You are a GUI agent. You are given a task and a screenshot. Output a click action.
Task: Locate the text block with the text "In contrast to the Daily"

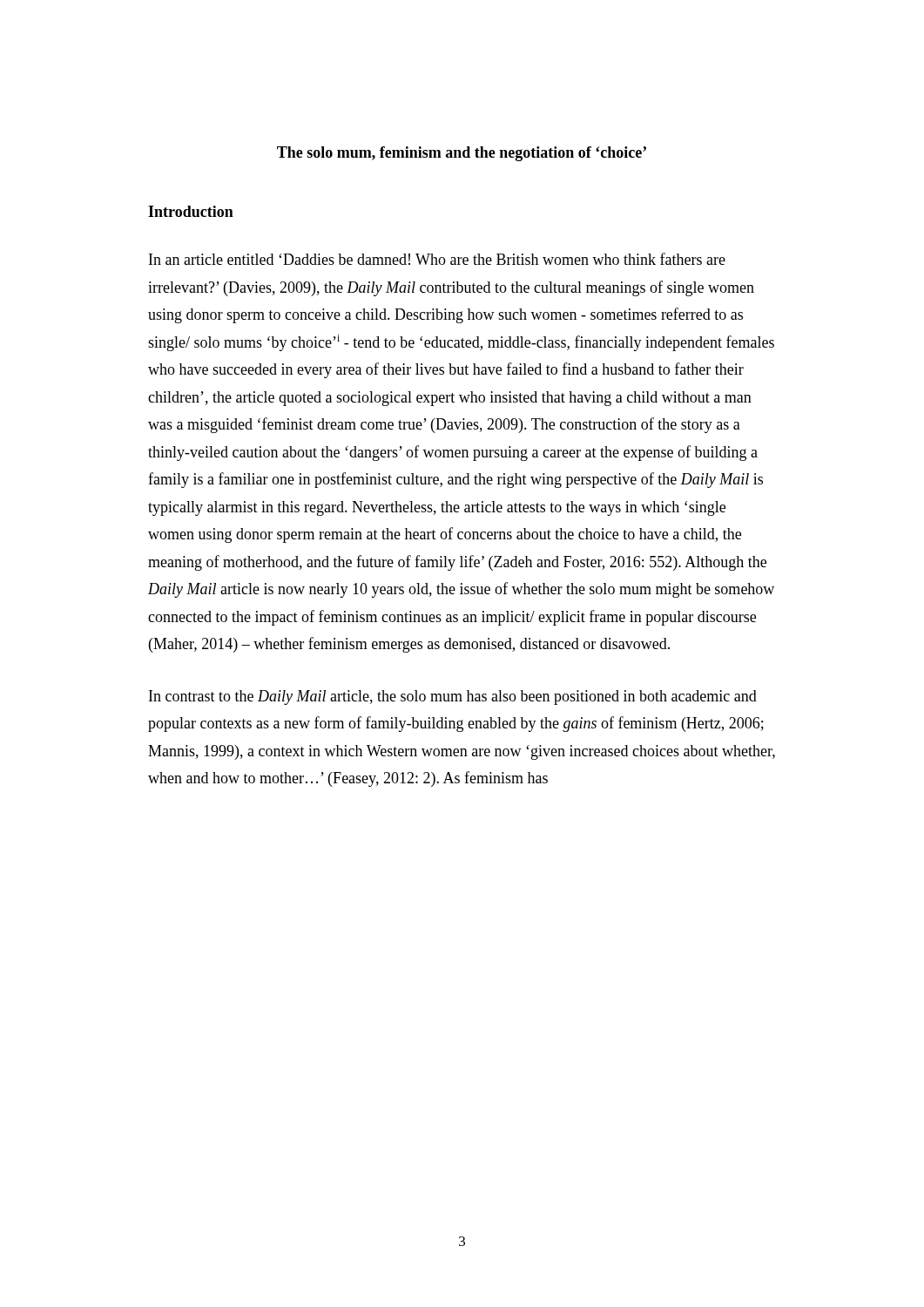pyautogui.click(x=462, y=737)
